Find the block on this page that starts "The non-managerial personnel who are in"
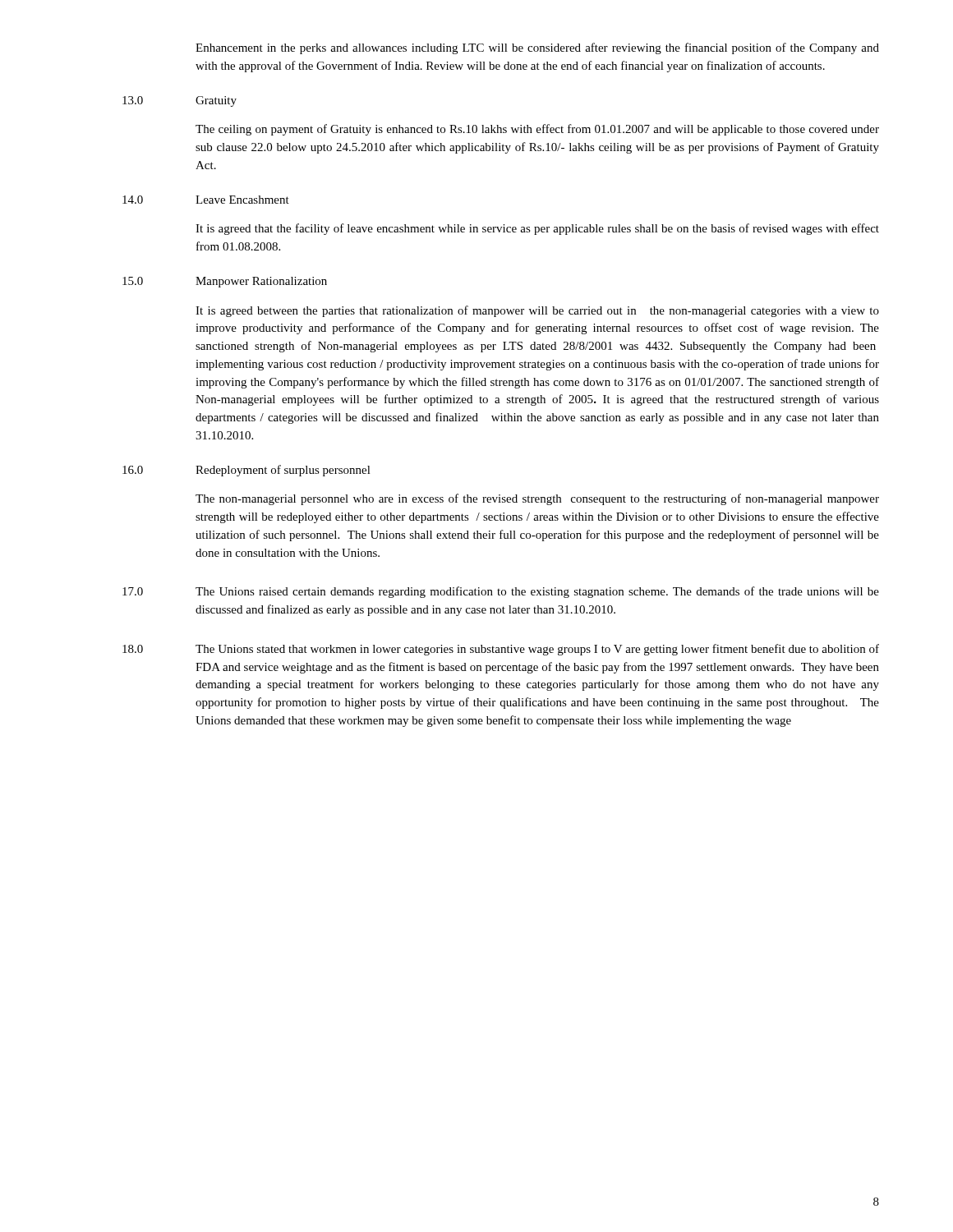The height and width of the screenshot is (1232, 953). tap(537, 526)
